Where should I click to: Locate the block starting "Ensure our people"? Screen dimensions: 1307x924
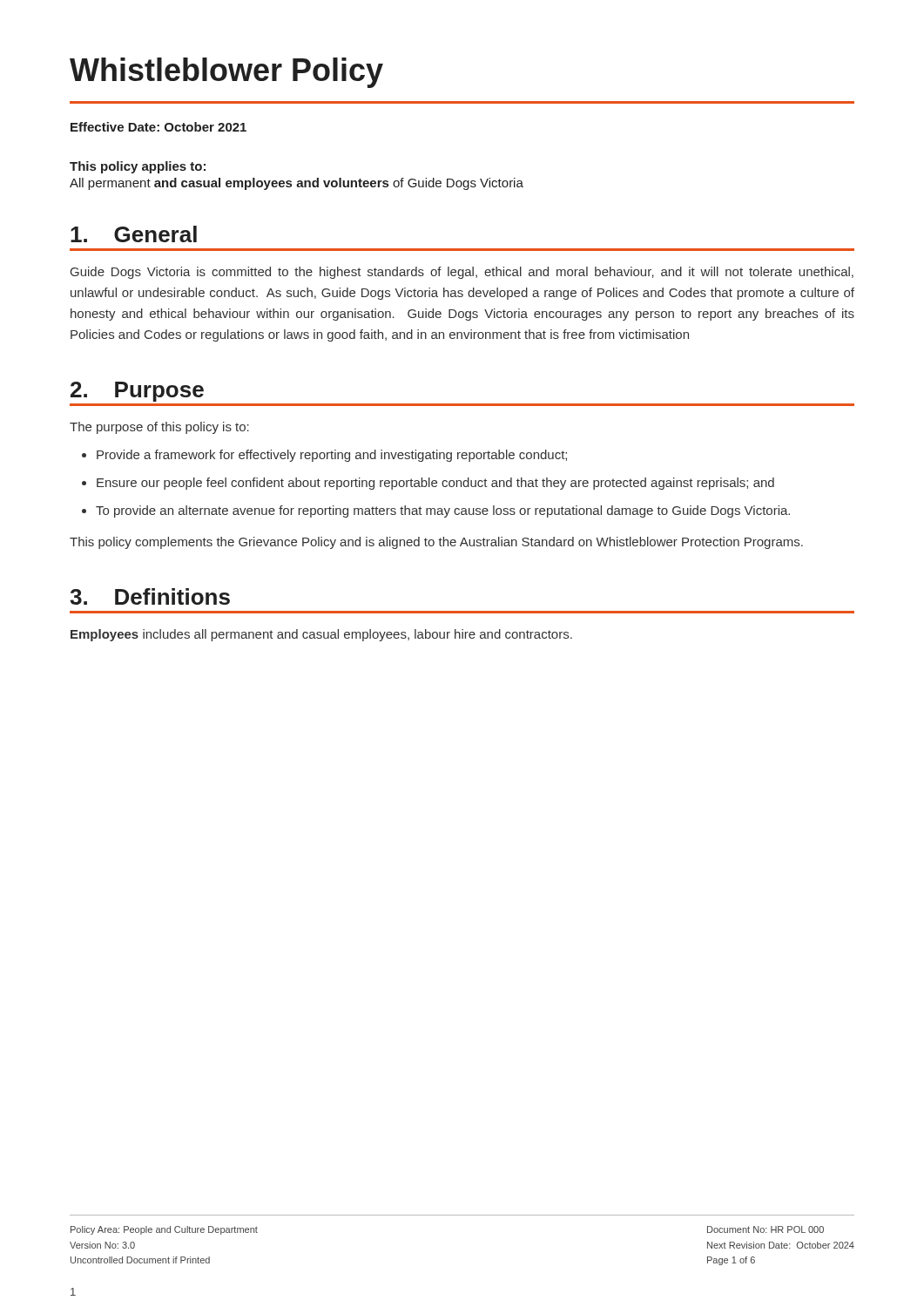(435, 482)
